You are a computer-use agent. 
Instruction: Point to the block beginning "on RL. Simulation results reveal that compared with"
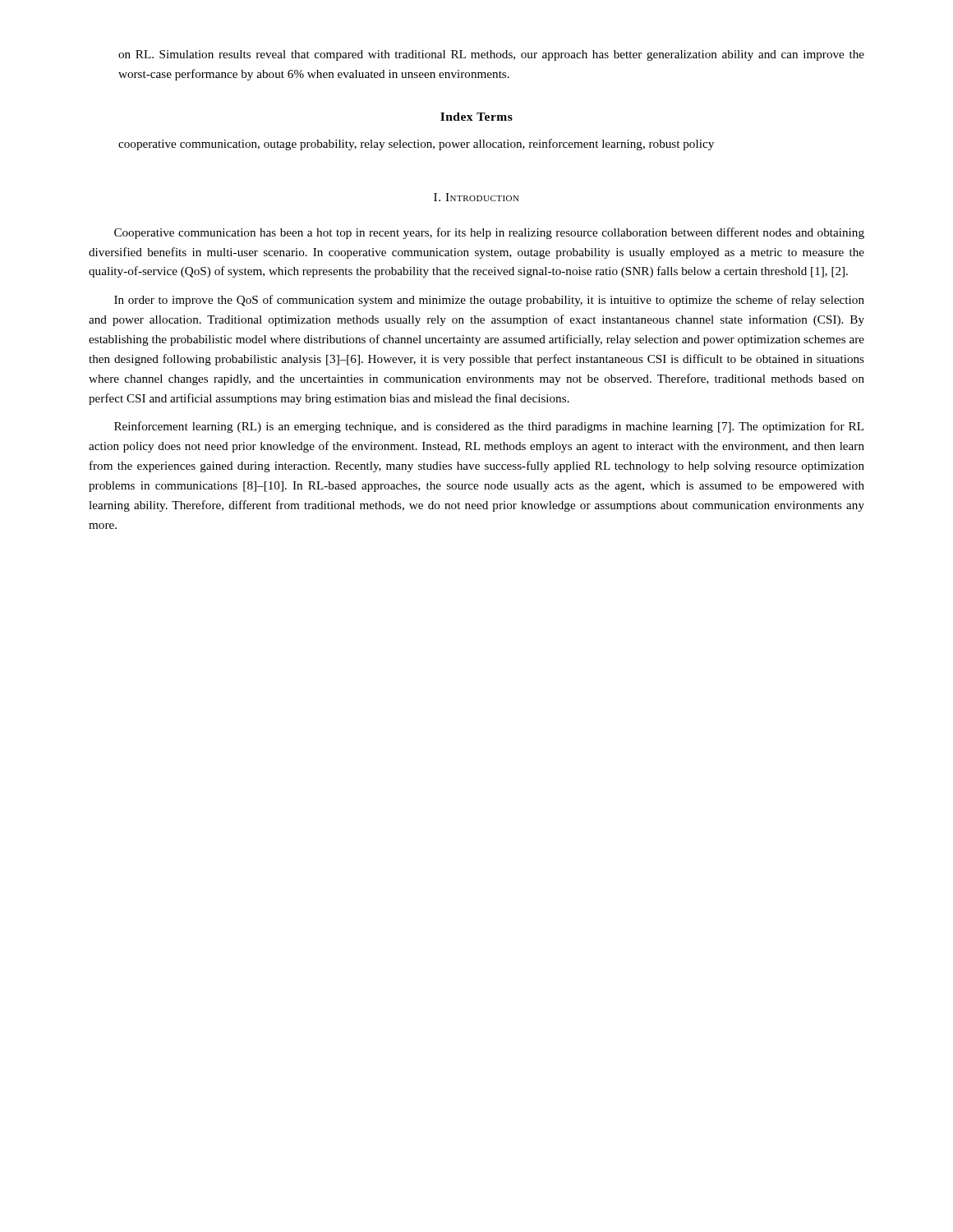(491, 63)
